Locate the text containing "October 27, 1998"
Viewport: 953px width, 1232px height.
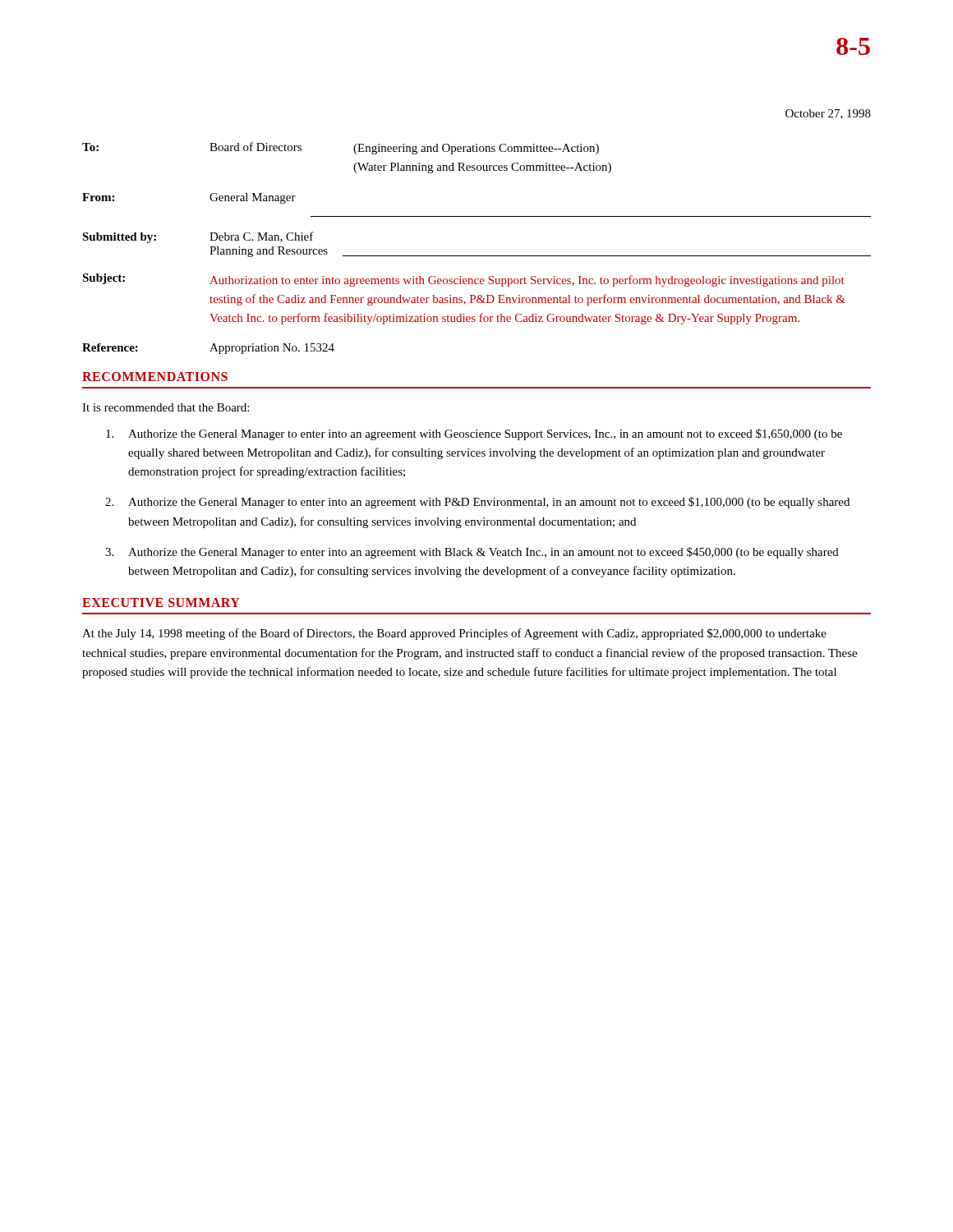pyautogui.click(x=828, y=113)
